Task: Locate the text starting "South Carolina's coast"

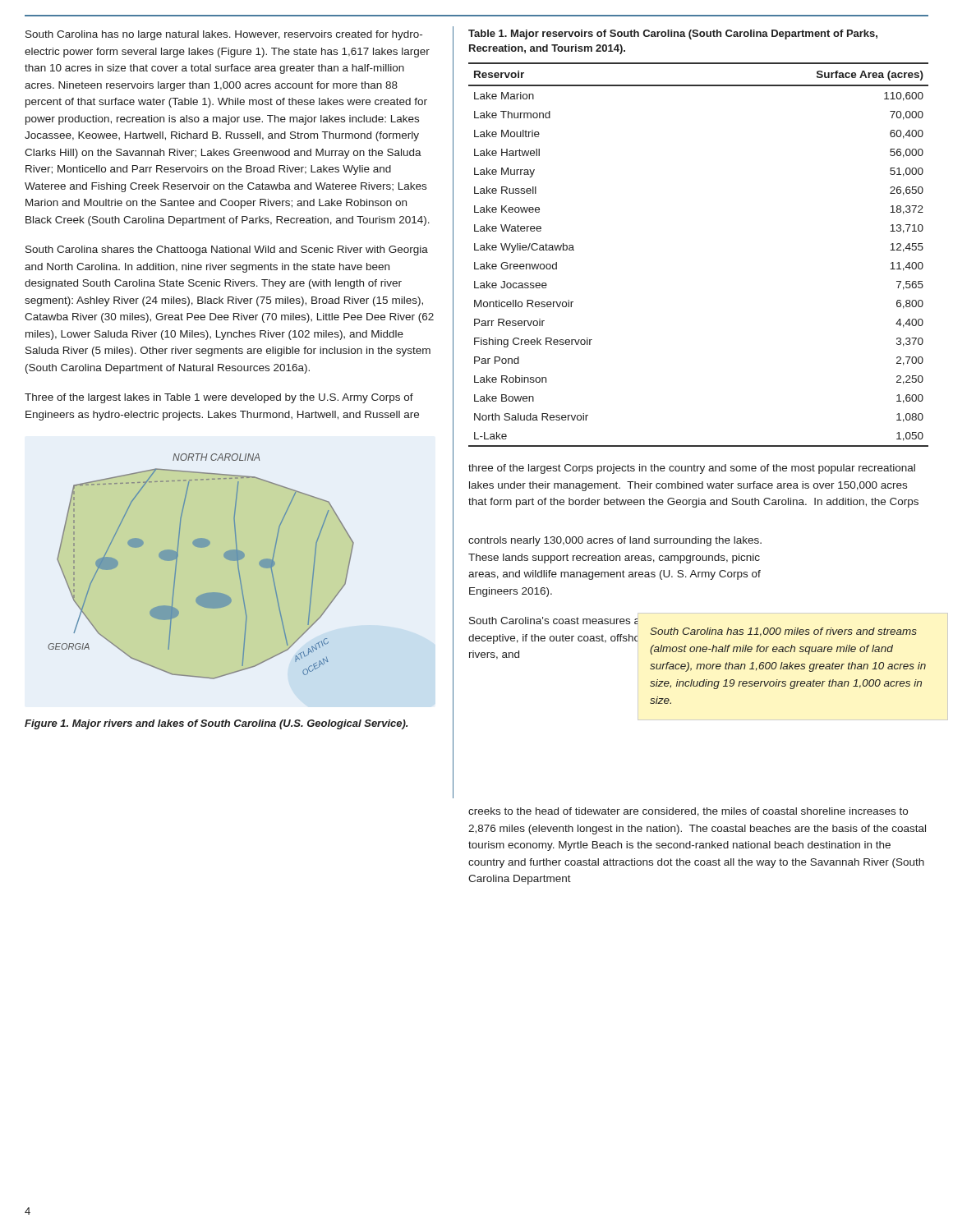Action: point(618,637)
